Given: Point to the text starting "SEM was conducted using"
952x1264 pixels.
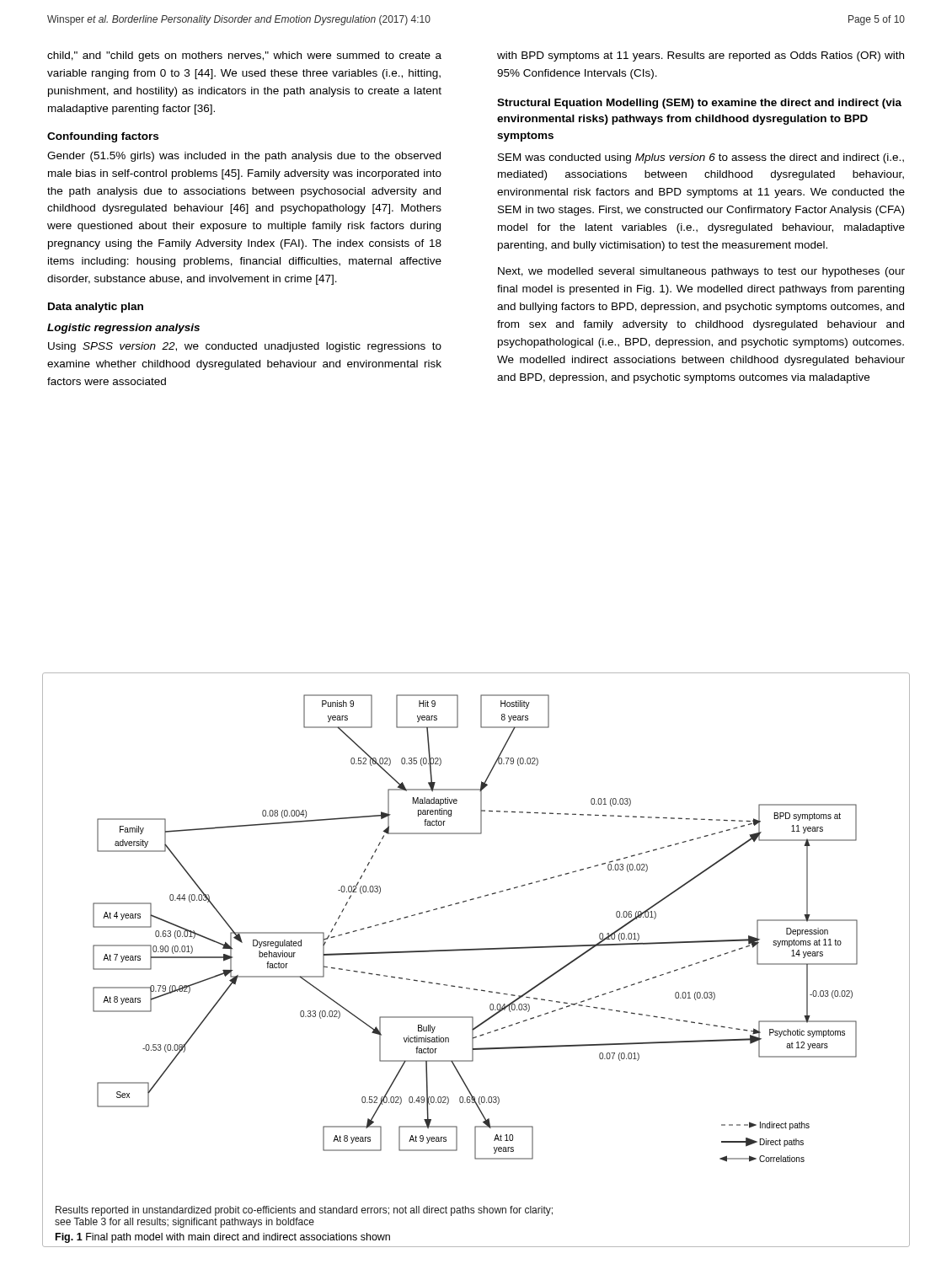Looking at the screenshot, I should pyautogui.click(x=701, y=202).
